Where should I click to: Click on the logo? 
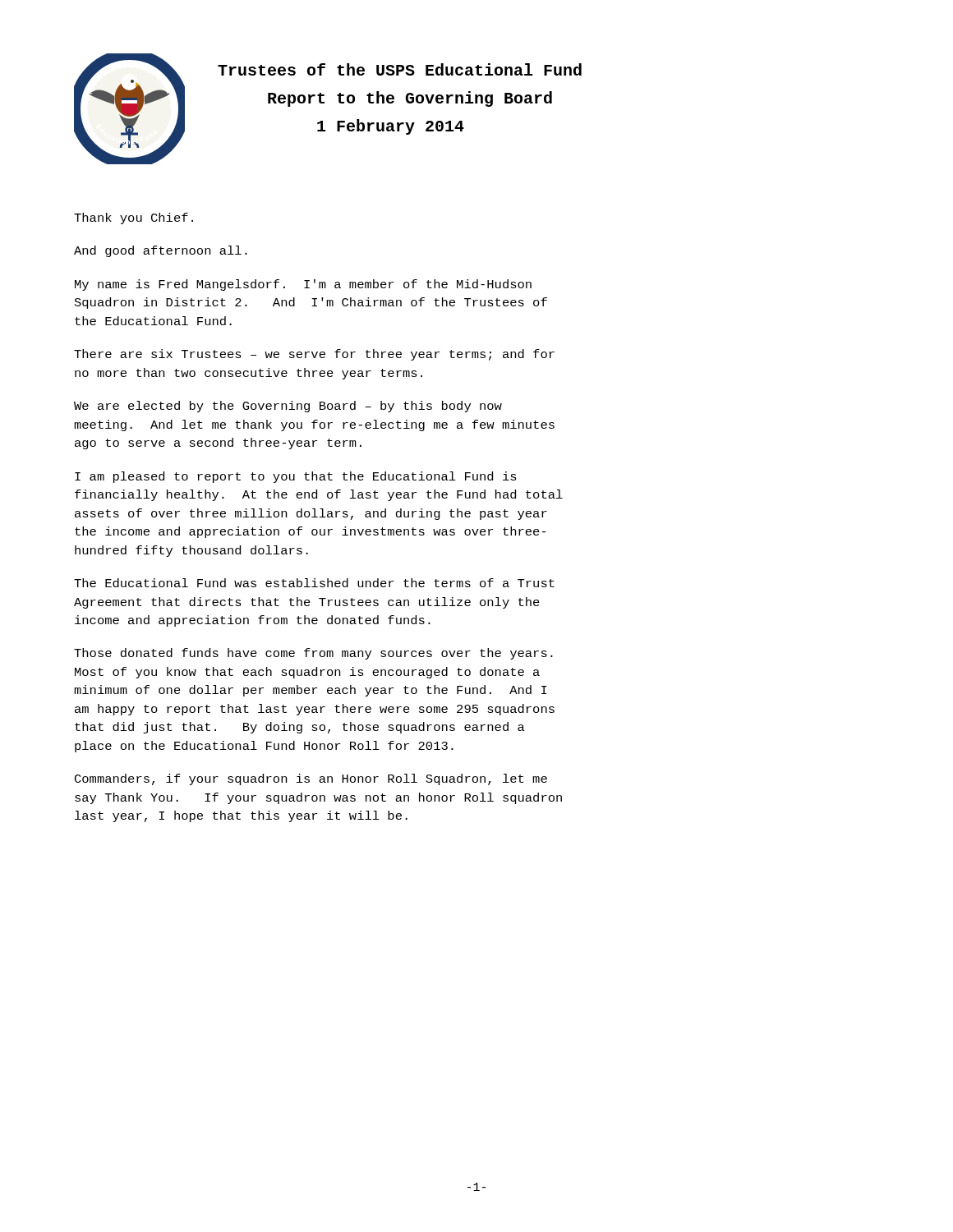(134, 111)
